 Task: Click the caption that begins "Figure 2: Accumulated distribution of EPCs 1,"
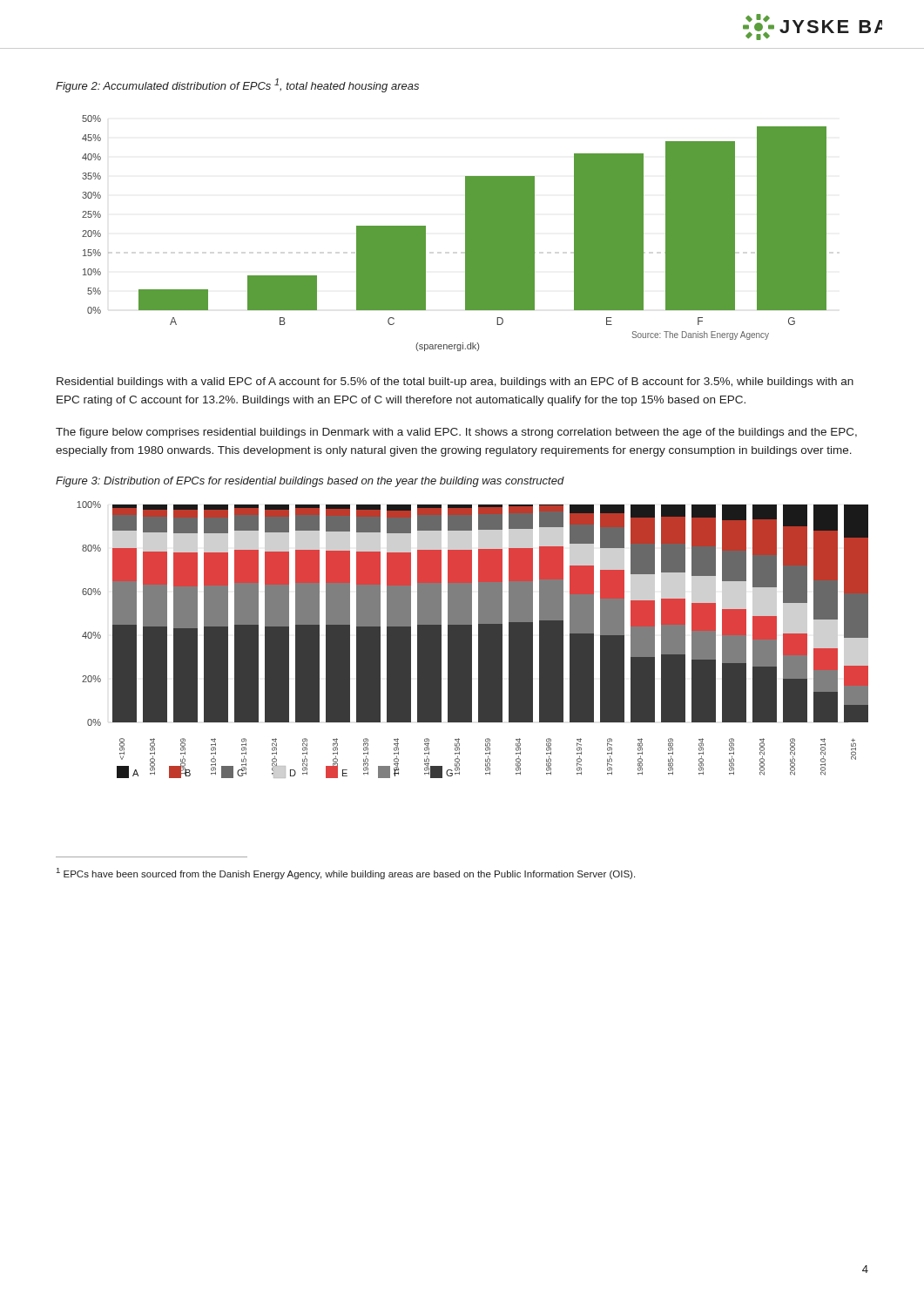pos(238,85)
